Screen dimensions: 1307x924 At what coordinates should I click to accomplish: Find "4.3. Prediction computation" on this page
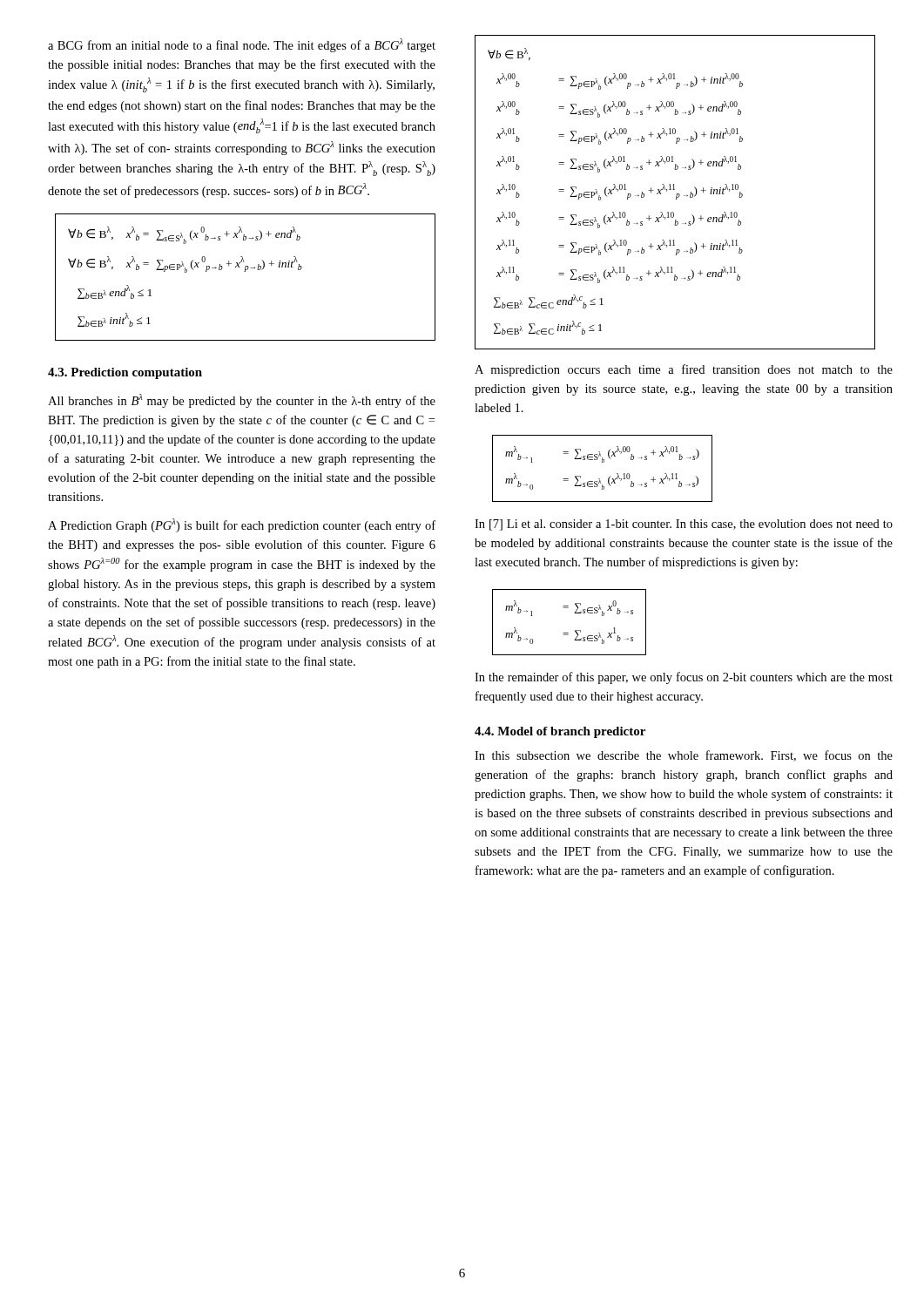[125, 372]
